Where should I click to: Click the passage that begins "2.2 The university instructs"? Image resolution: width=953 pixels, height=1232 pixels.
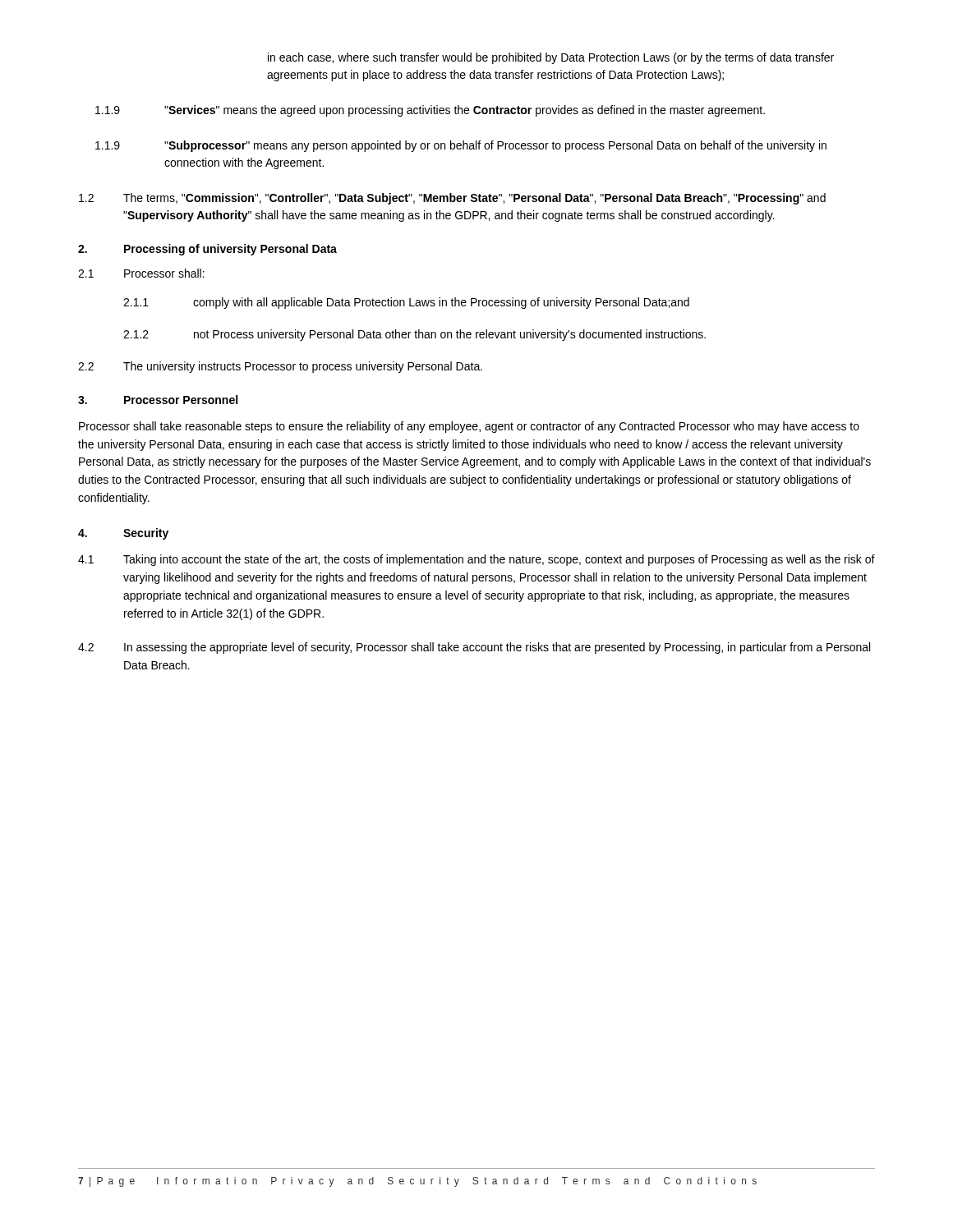pos(476,367)
